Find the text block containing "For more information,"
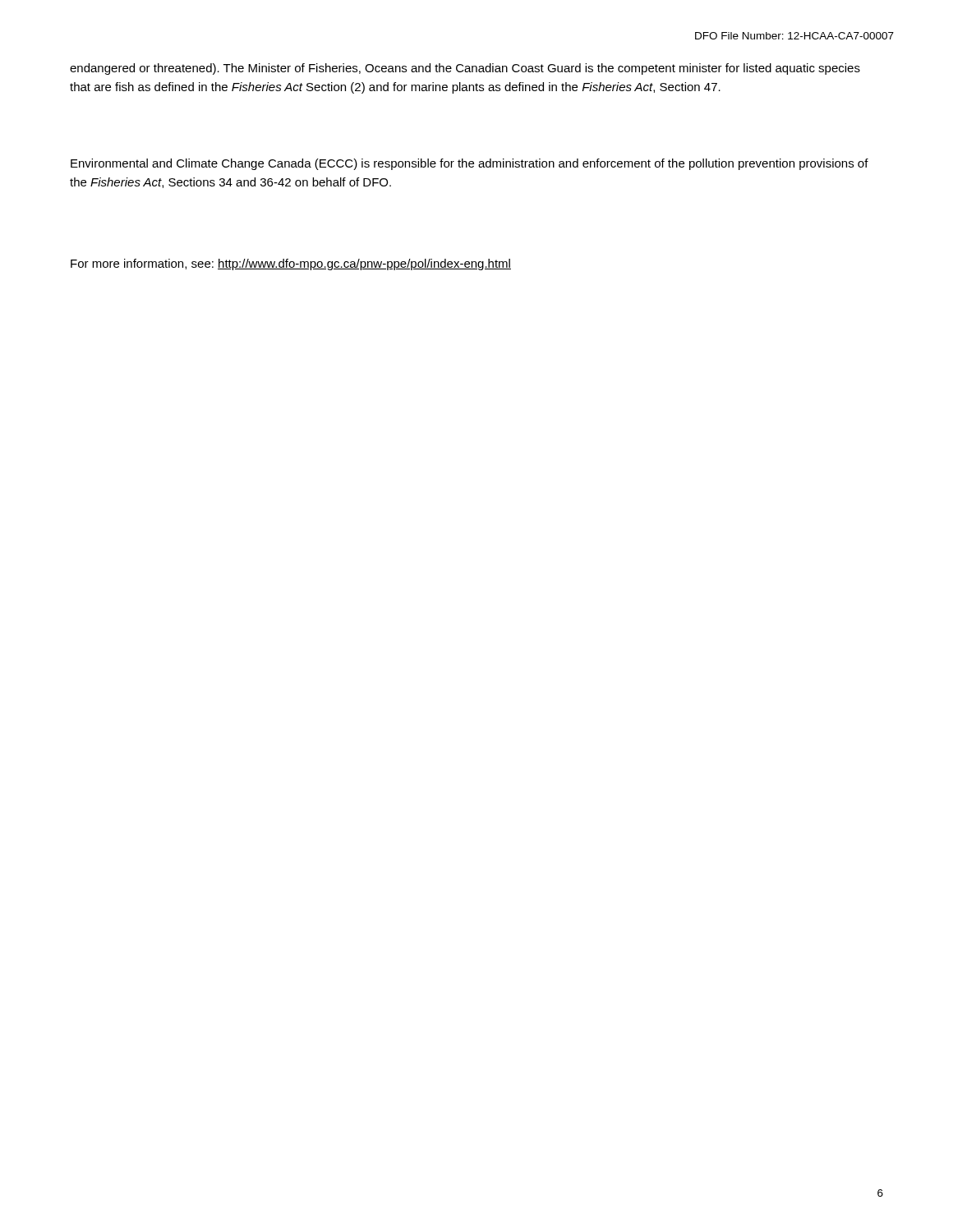Image resolution: width=953 pixels, height=1232 pixels. click(x=290, y=263)
